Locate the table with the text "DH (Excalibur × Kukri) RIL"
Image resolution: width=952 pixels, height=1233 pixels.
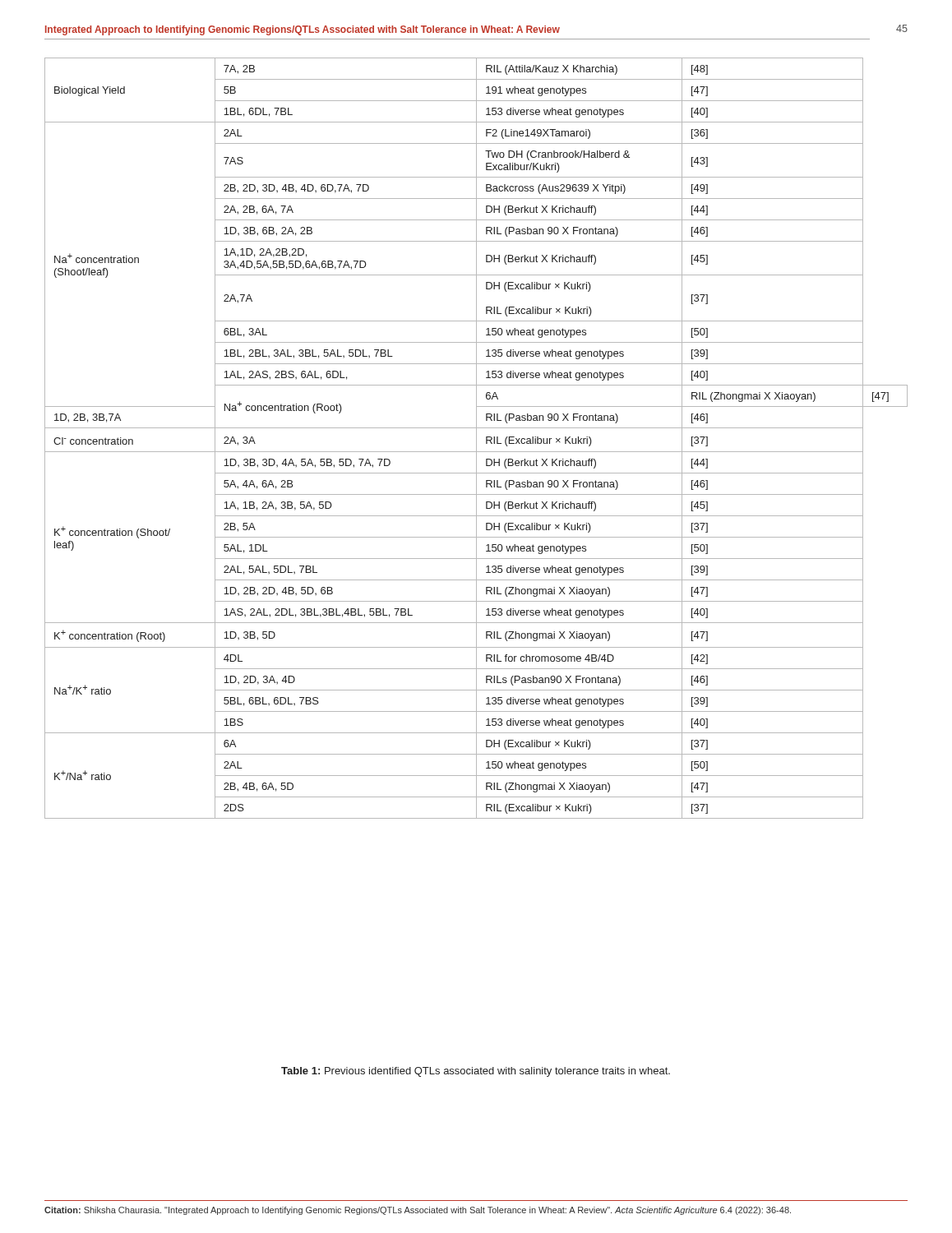tap(476, 438)
